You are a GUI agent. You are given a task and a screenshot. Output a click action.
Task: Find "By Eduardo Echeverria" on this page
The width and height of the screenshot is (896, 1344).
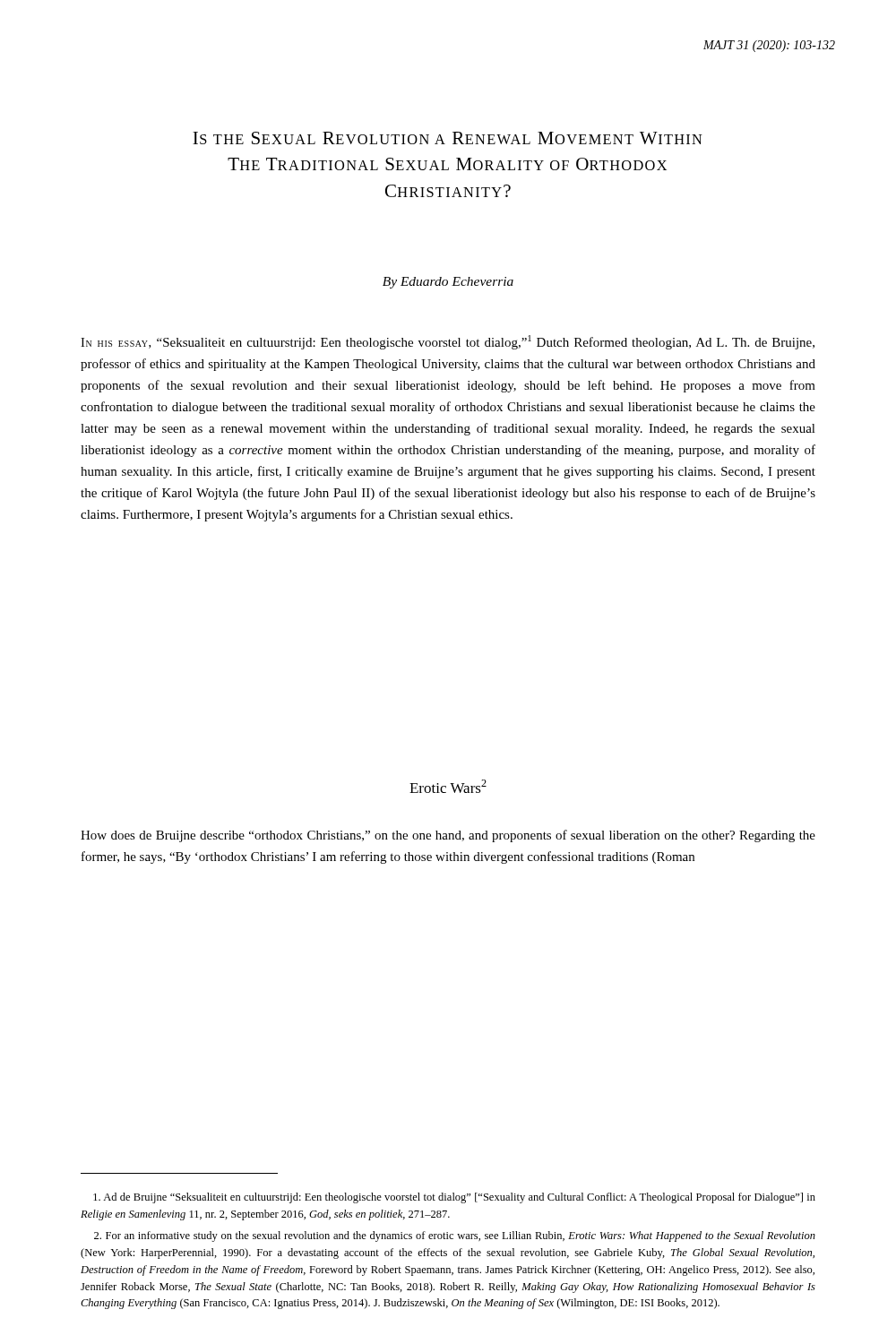(448, 281)
